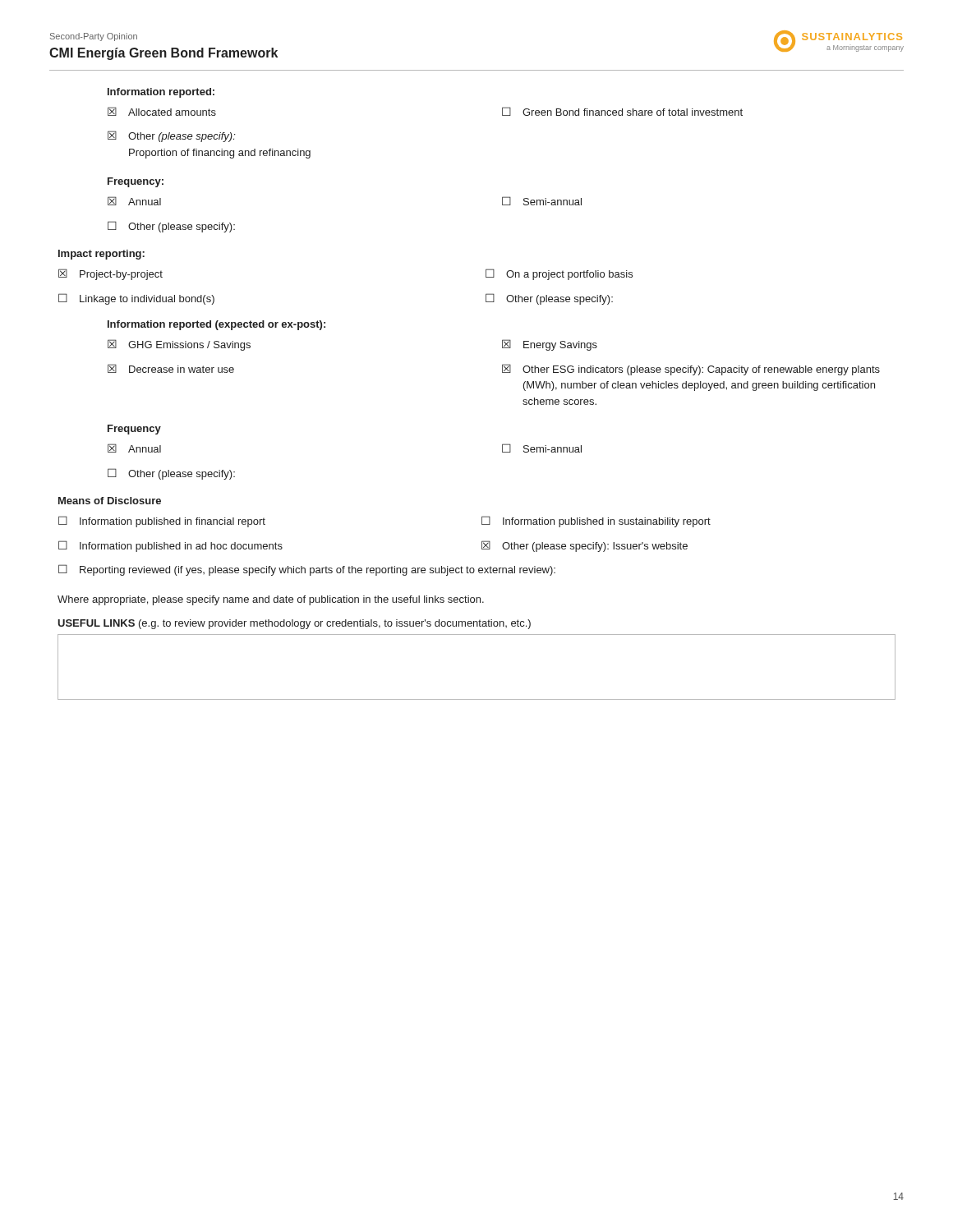Find the block starting "Information reported (expected or ex-post):"
Viewport: 953px width, 1232px height.
pos(217,324)
